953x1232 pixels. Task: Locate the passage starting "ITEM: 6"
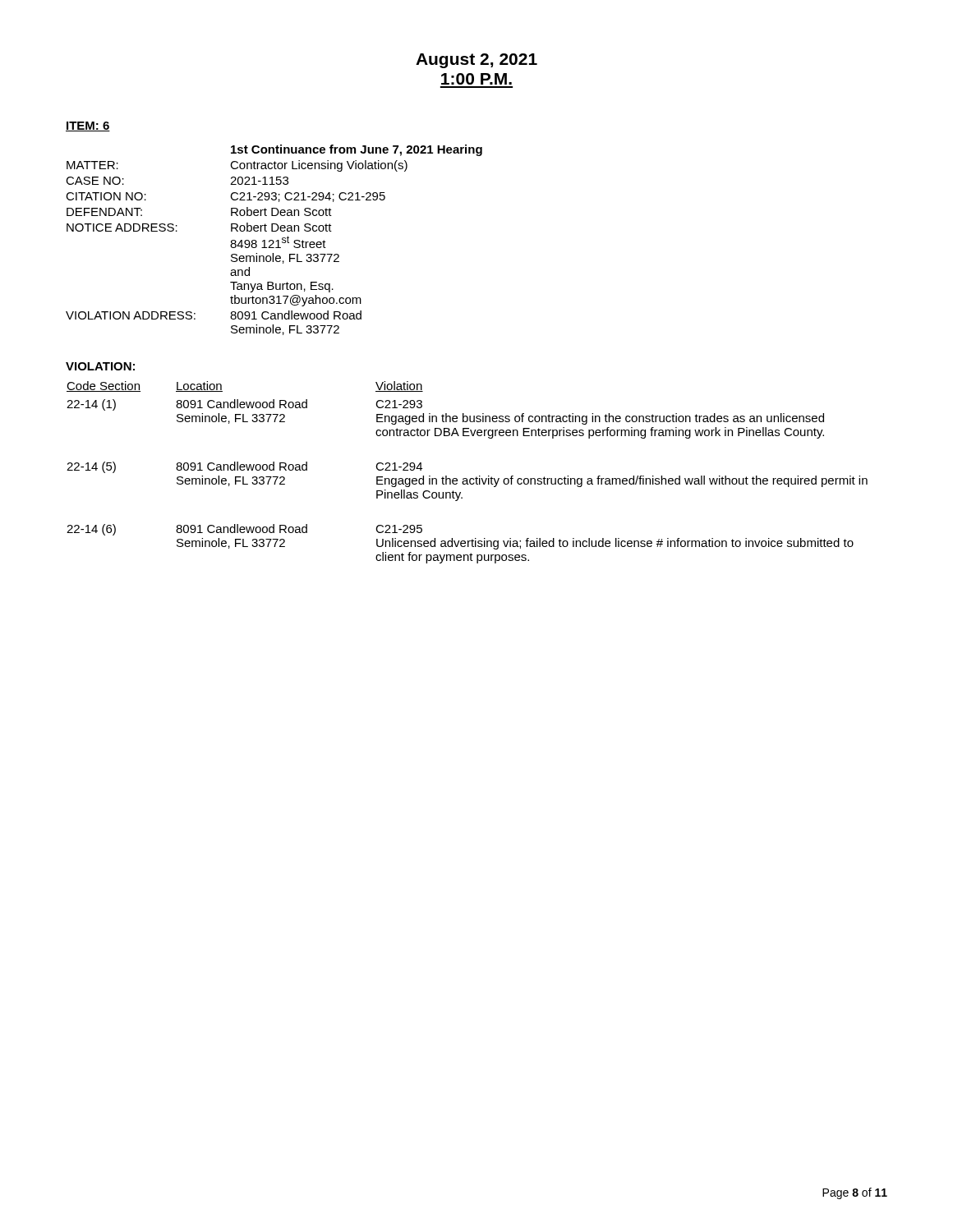88,125
